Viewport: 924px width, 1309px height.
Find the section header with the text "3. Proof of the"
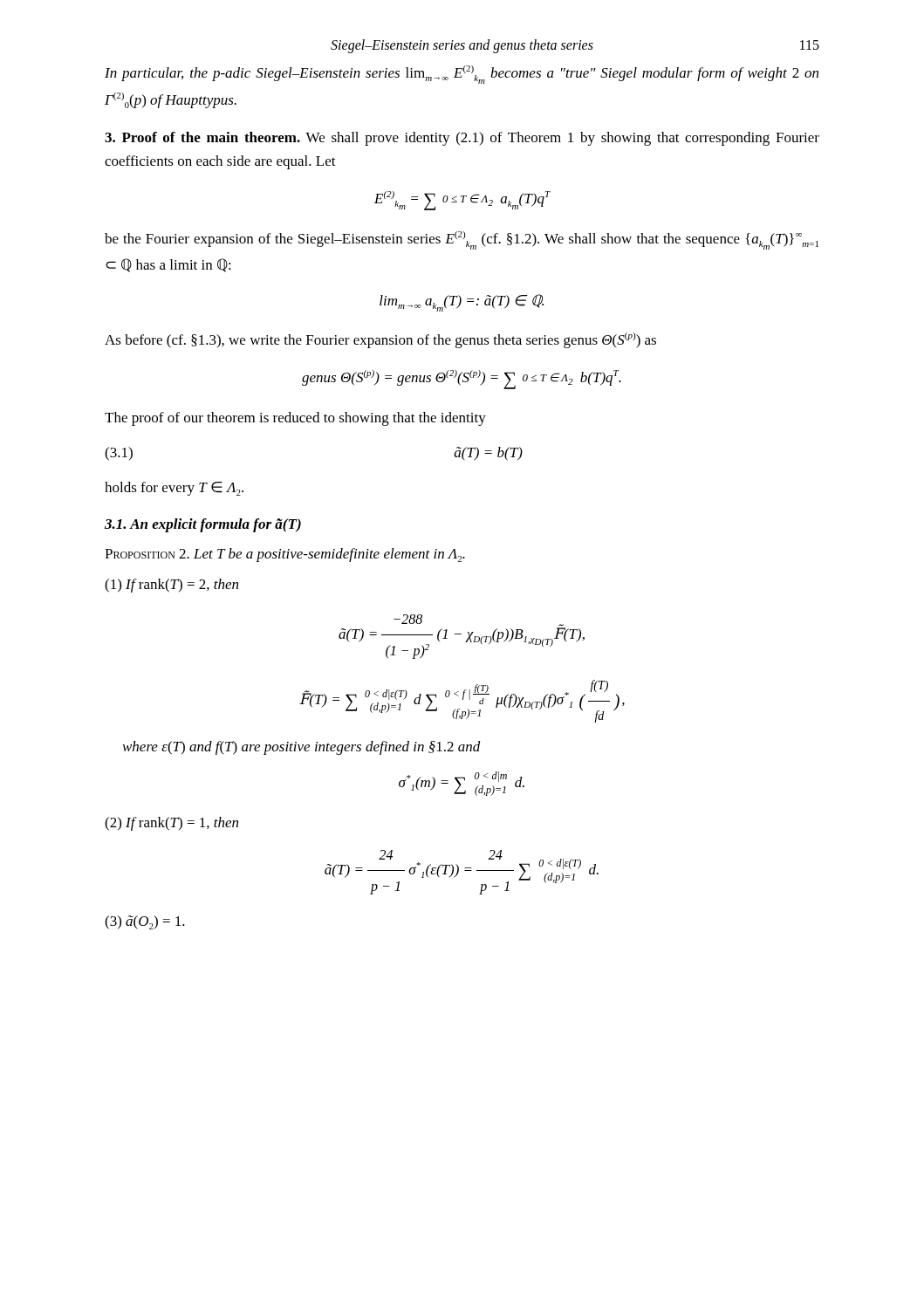tap(462, 150)
